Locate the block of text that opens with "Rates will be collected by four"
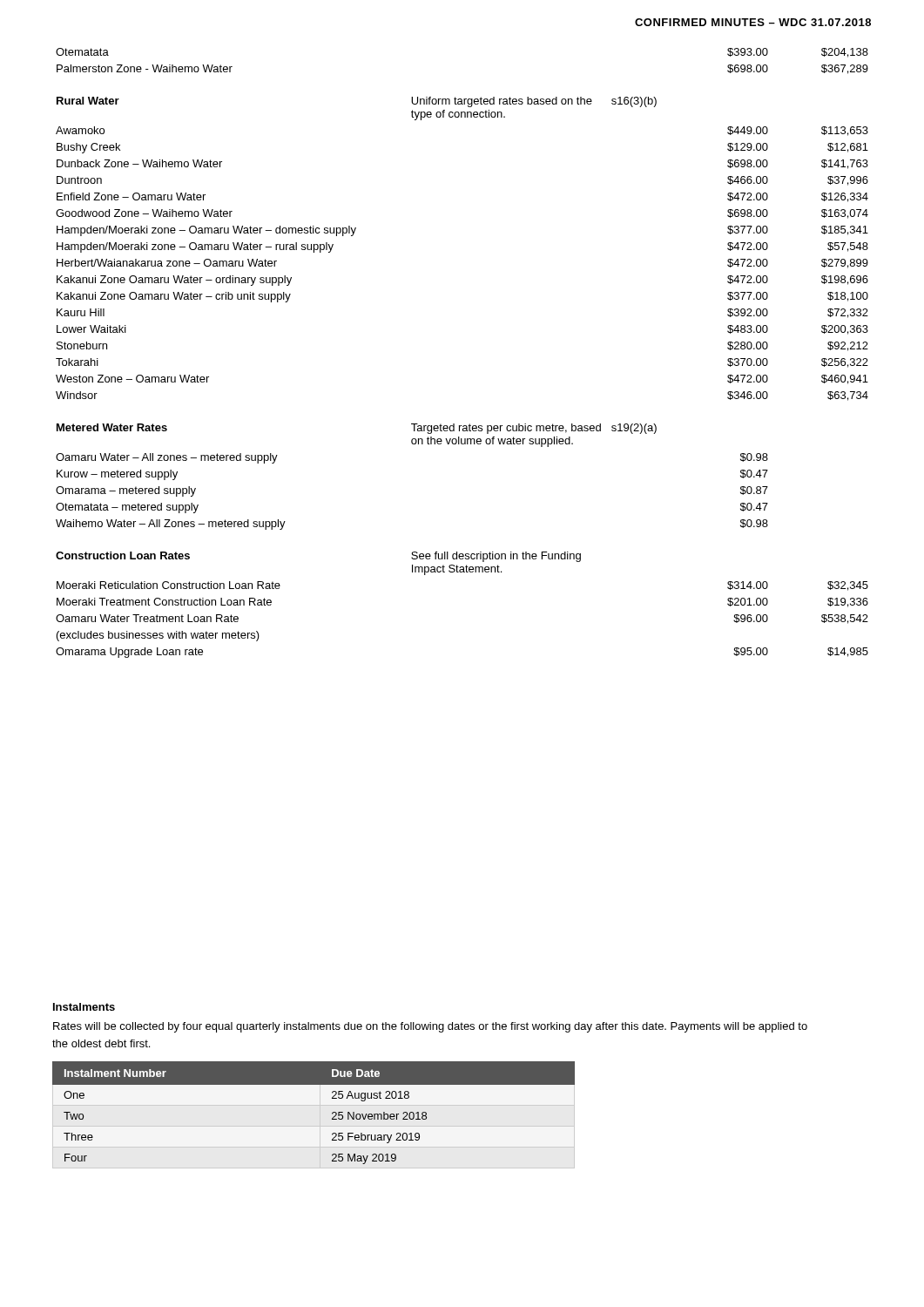The width and height of the screenshot is (924, 1307). click(430, 1034)
